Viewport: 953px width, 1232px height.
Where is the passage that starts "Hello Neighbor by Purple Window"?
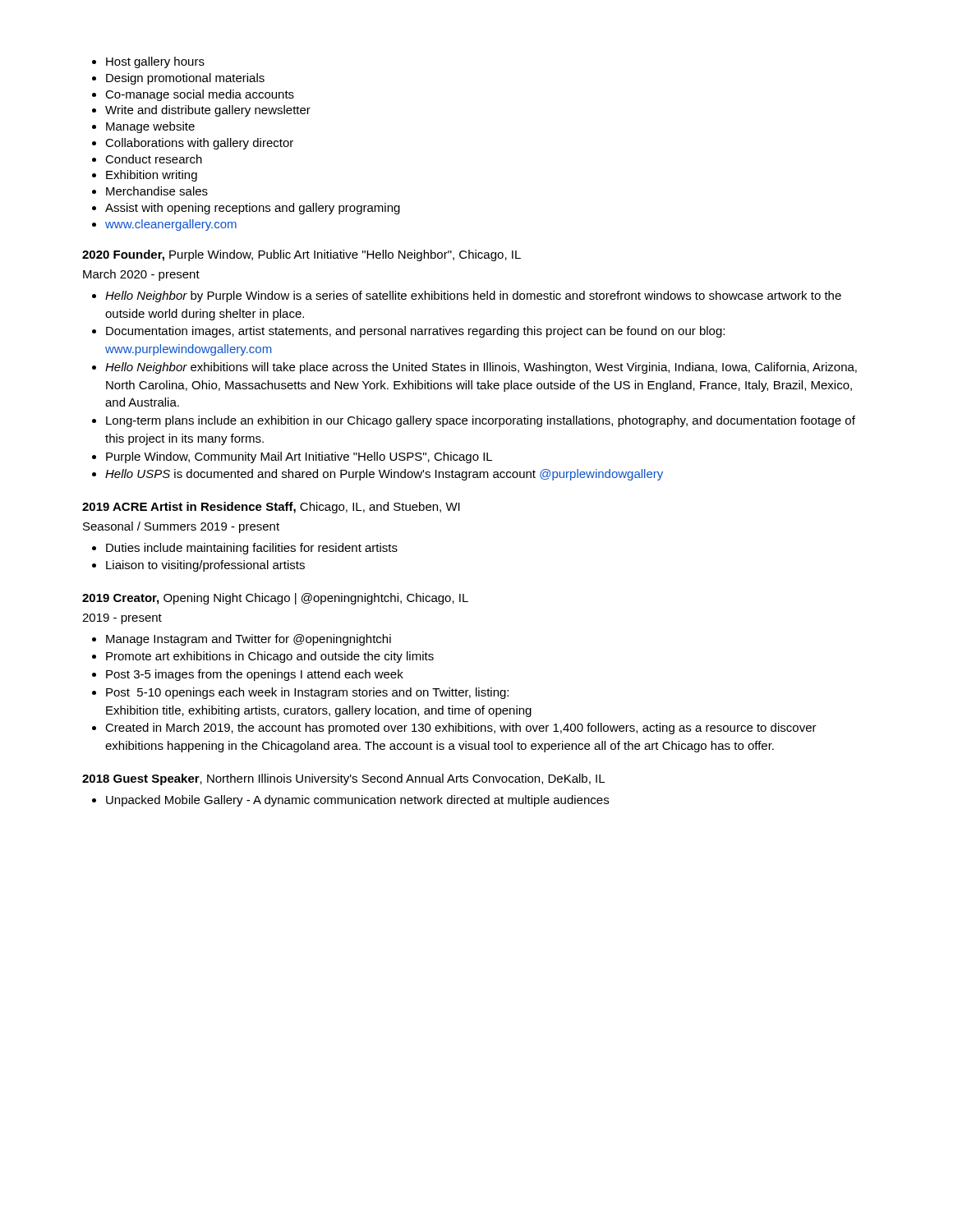(x=476, y=304)
